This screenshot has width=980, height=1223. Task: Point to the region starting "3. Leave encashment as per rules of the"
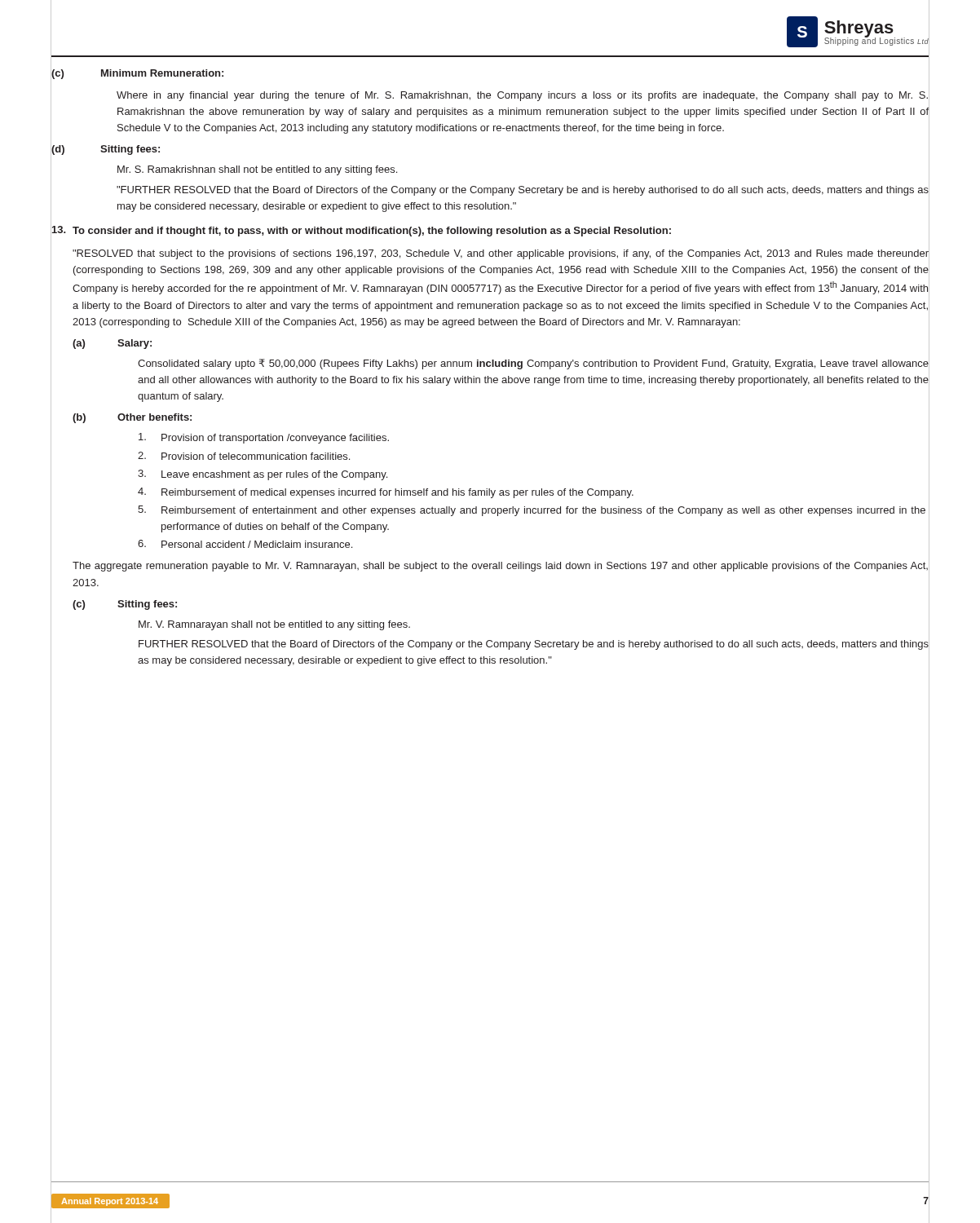[273, 474]
